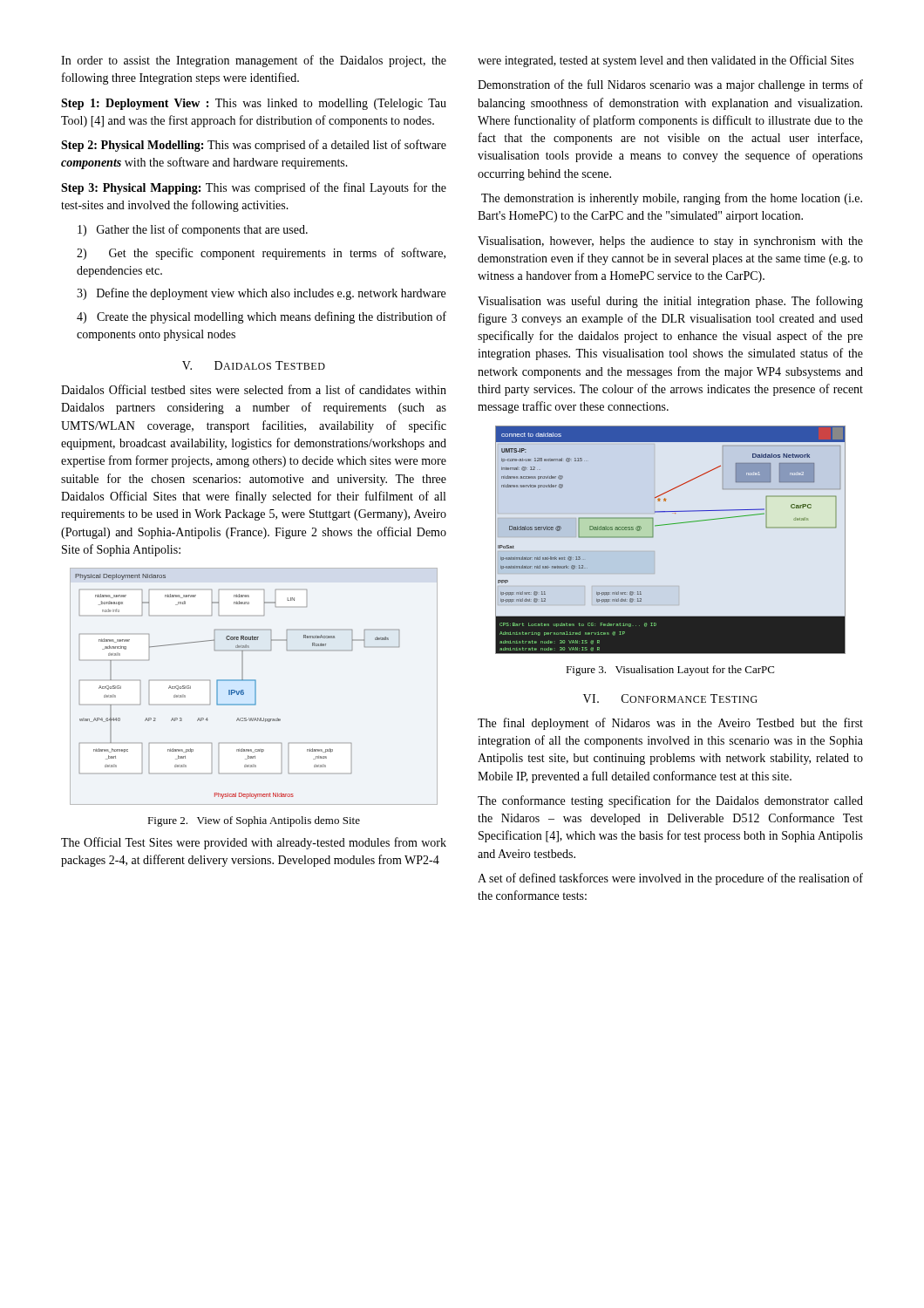Viewport: 924px width, 1308px height.
Task: Find the text block that reads "Step 2: Physical Modelling:"
Action: 254,155
